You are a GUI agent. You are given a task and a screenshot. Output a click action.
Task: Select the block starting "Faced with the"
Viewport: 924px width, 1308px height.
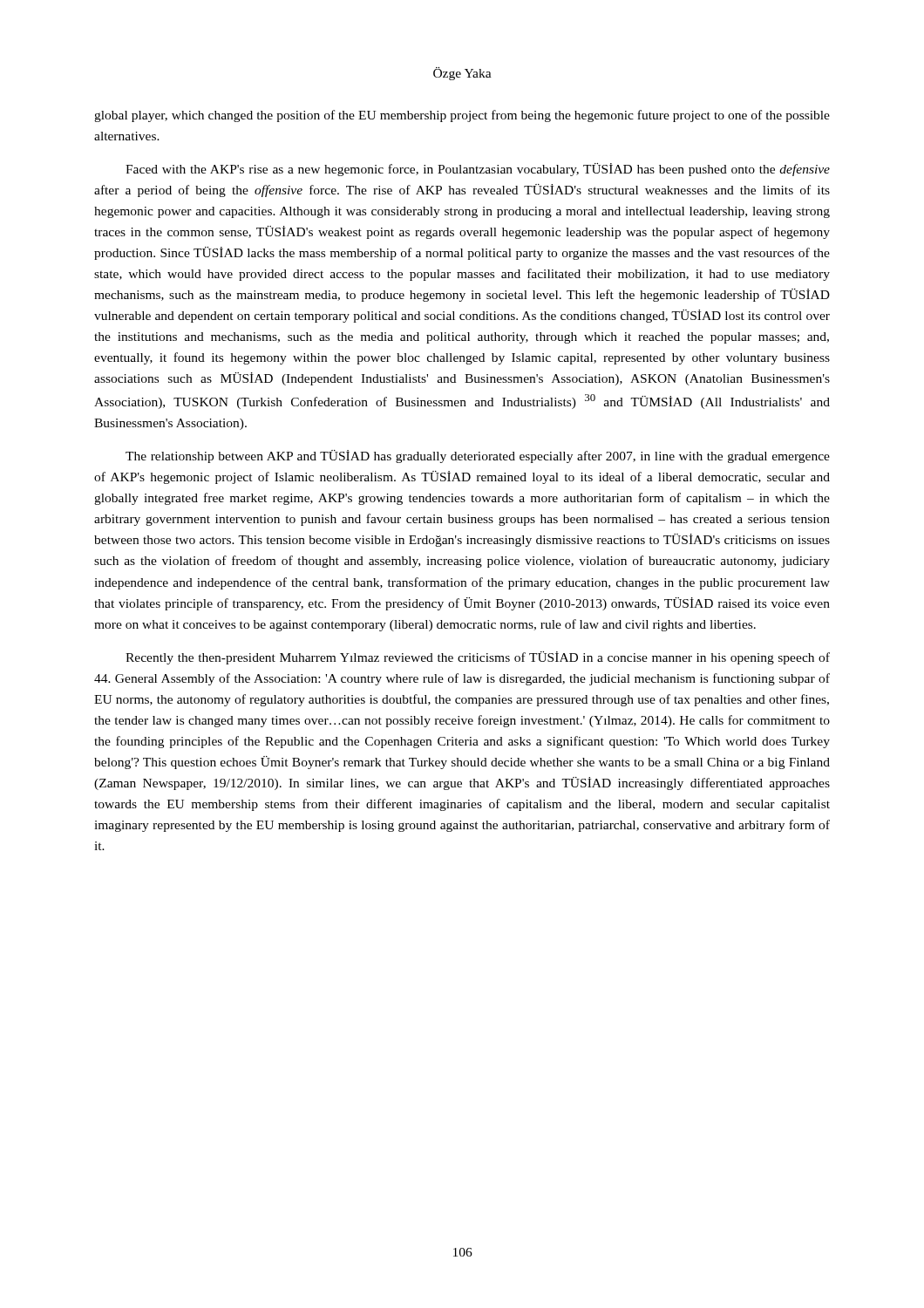(x=462, y=296)
